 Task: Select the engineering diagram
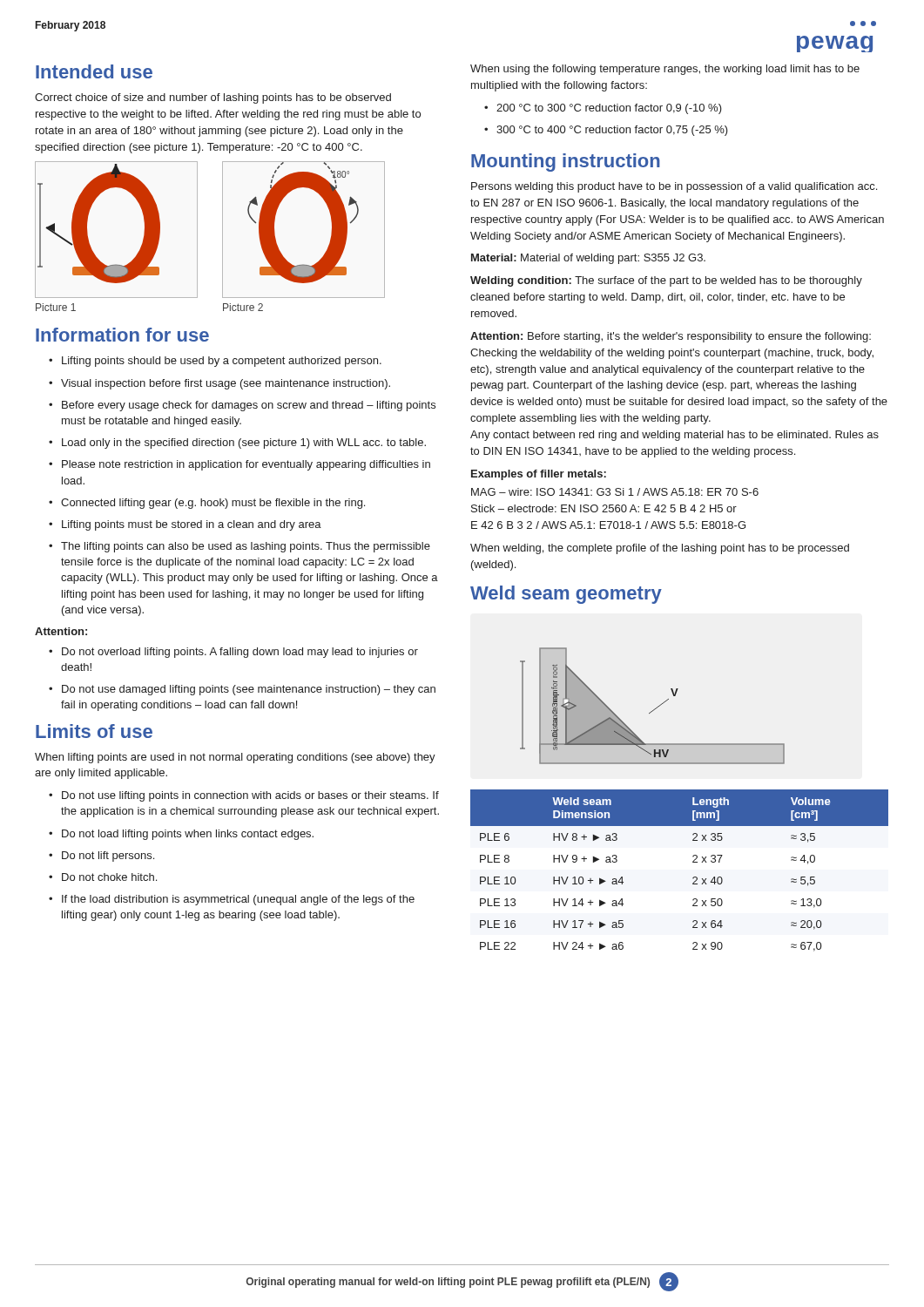[x=679, y=696]
